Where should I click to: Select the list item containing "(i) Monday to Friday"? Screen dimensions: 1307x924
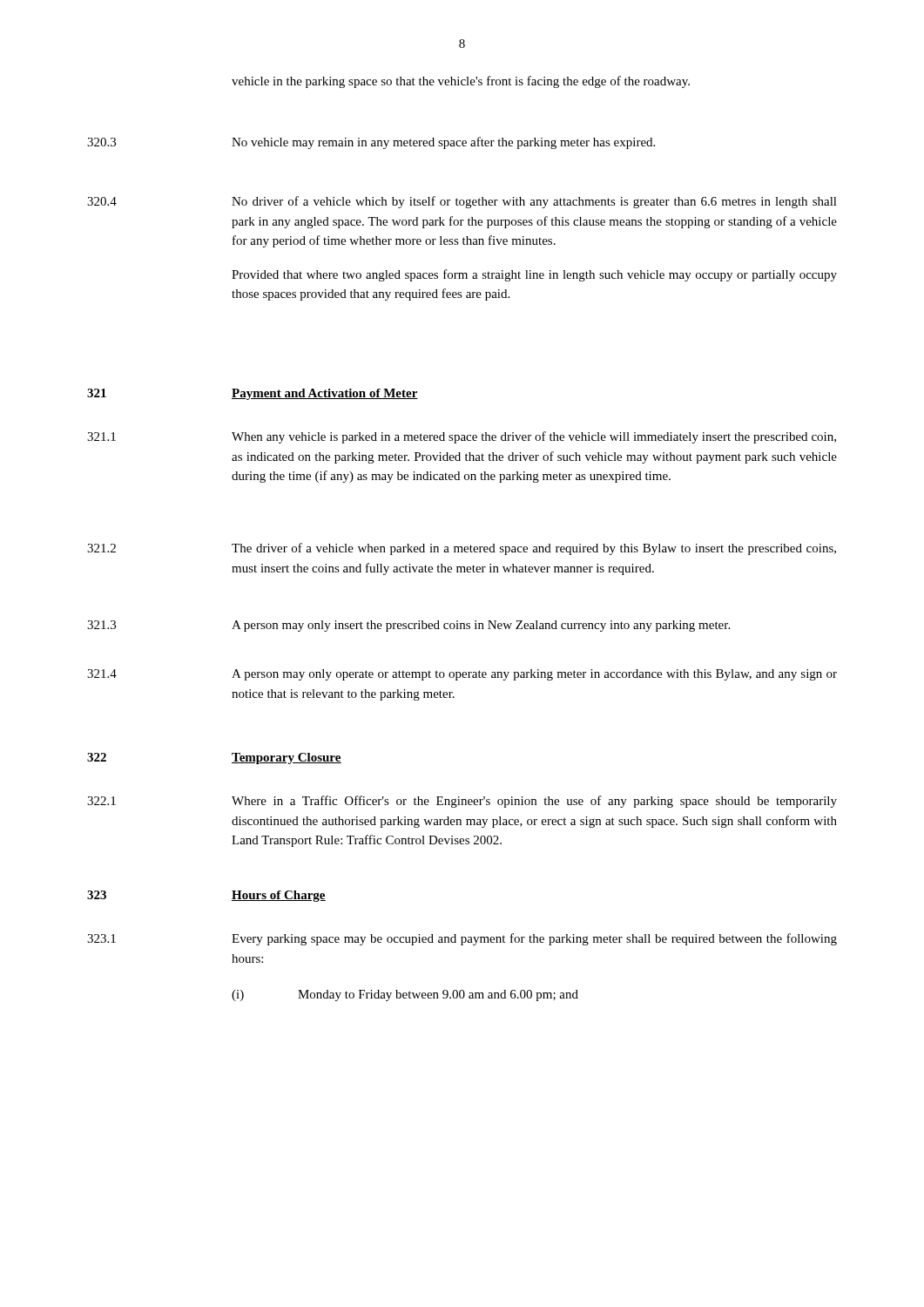pos(534,994)
